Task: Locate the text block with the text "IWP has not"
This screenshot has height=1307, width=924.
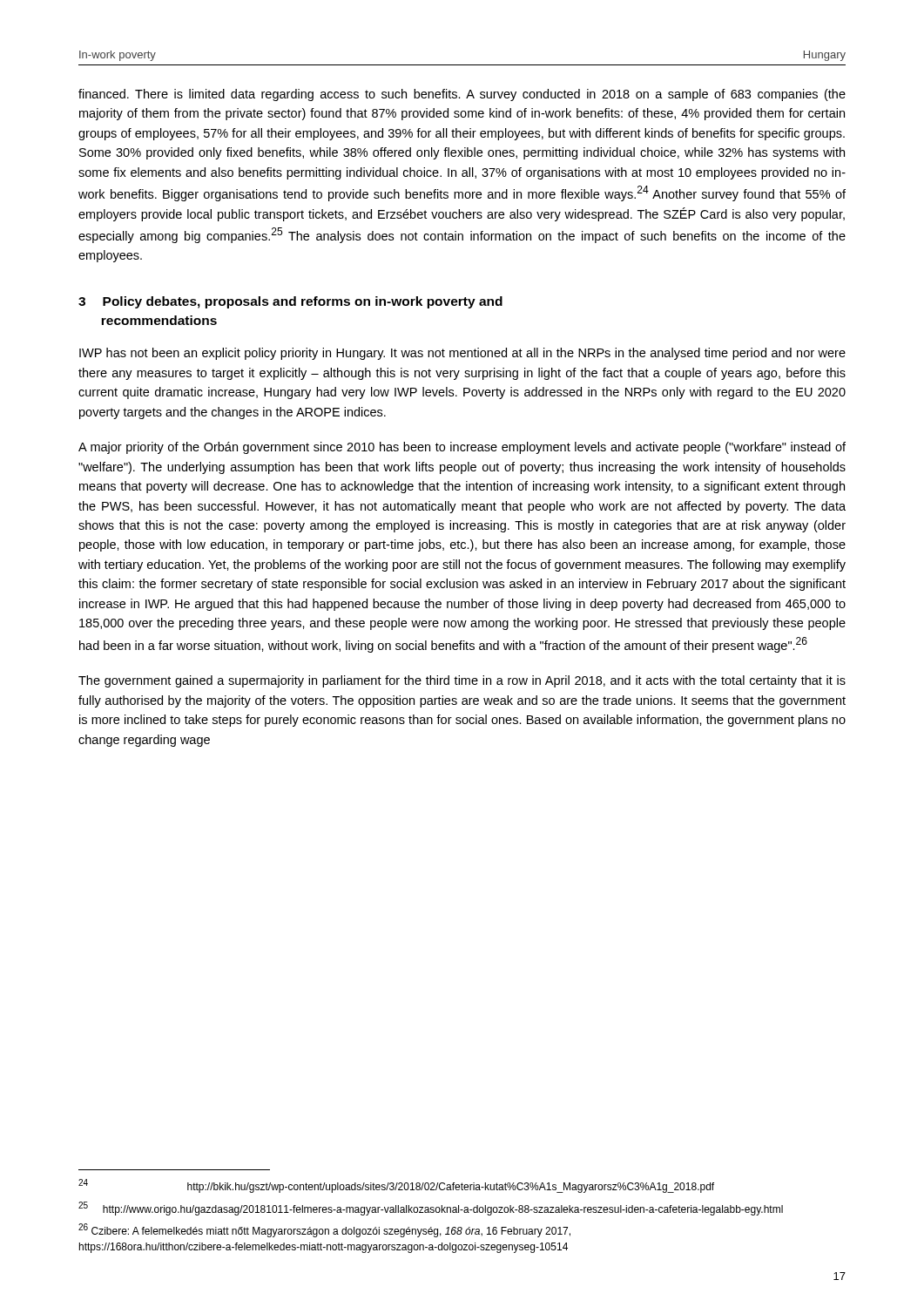Action: pyautogui.click(x=462, y=382)
